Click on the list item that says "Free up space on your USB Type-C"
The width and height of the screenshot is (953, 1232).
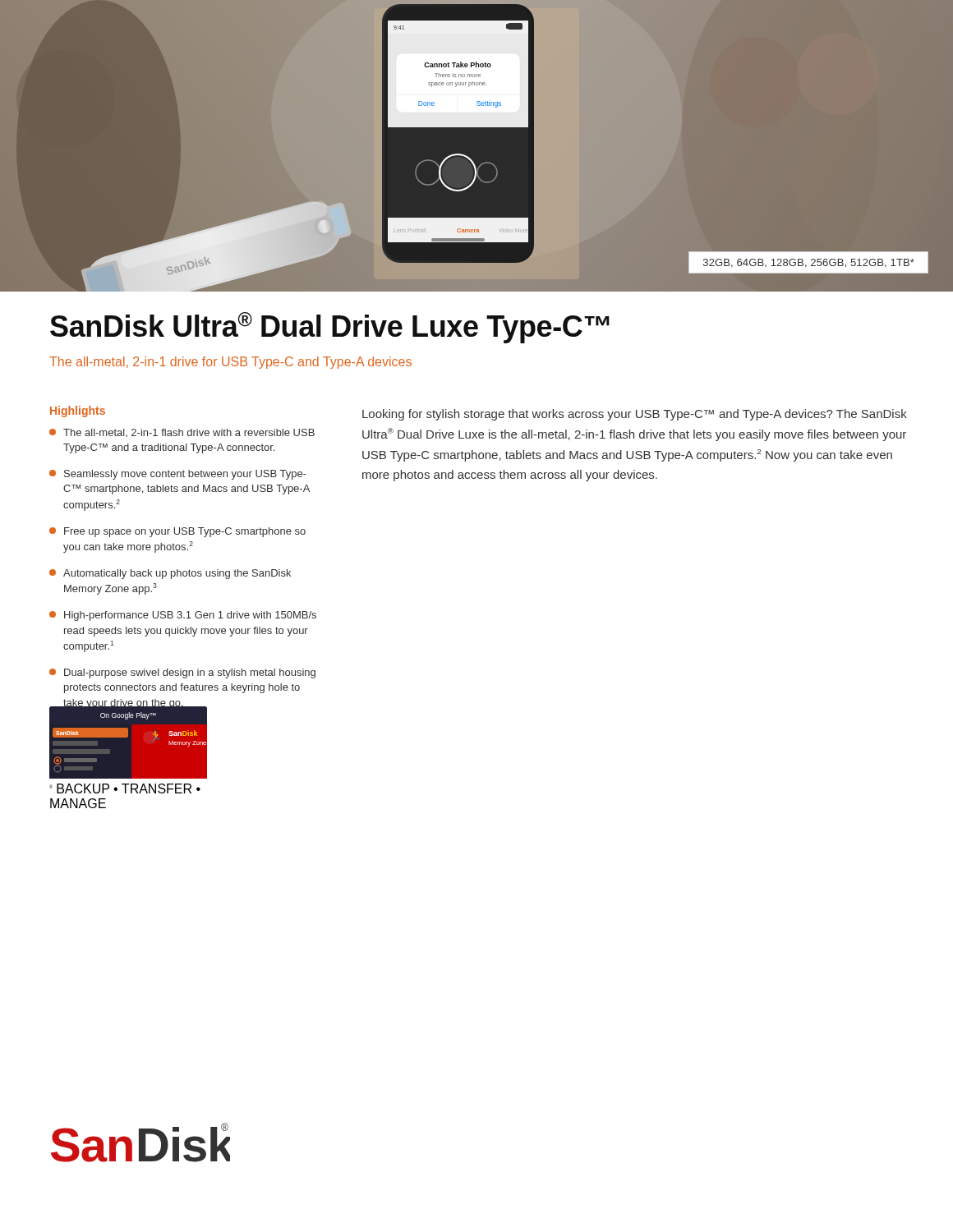[185, 539]
